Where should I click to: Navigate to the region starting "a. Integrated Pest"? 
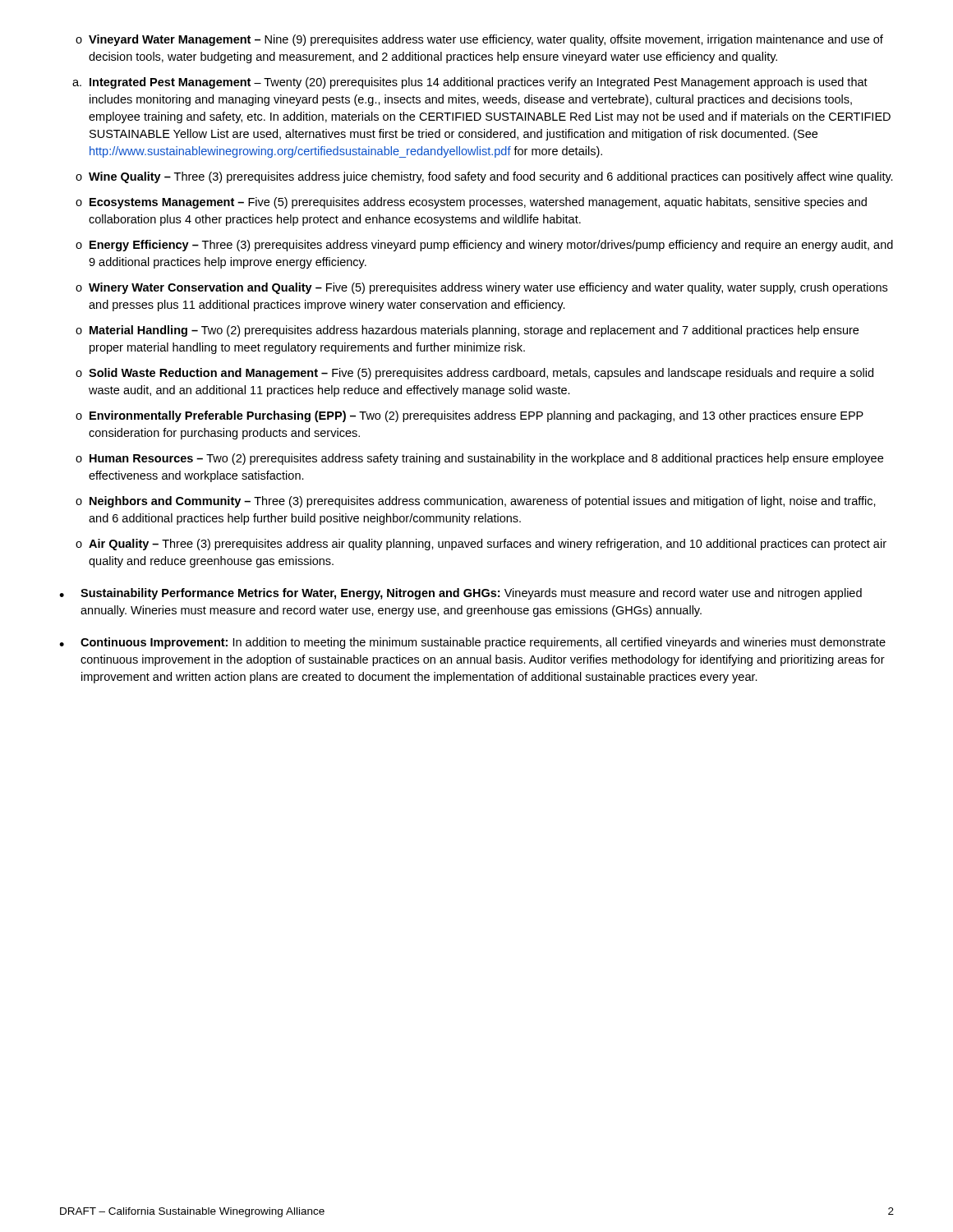click(x=476, y=117)
